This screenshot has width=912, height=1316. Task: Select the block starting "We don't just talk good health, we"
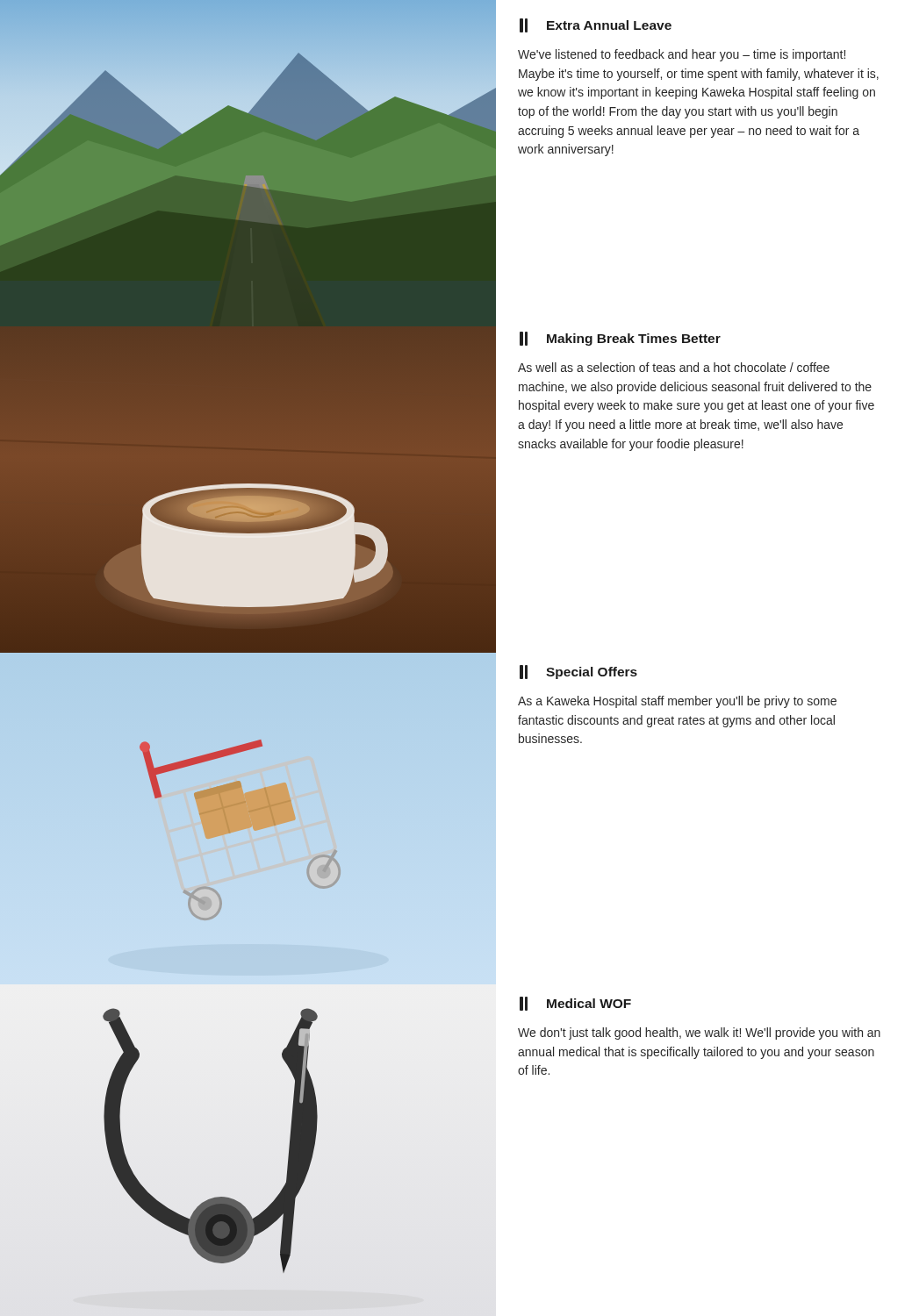pyautogui.click(x=700, y=1052)
